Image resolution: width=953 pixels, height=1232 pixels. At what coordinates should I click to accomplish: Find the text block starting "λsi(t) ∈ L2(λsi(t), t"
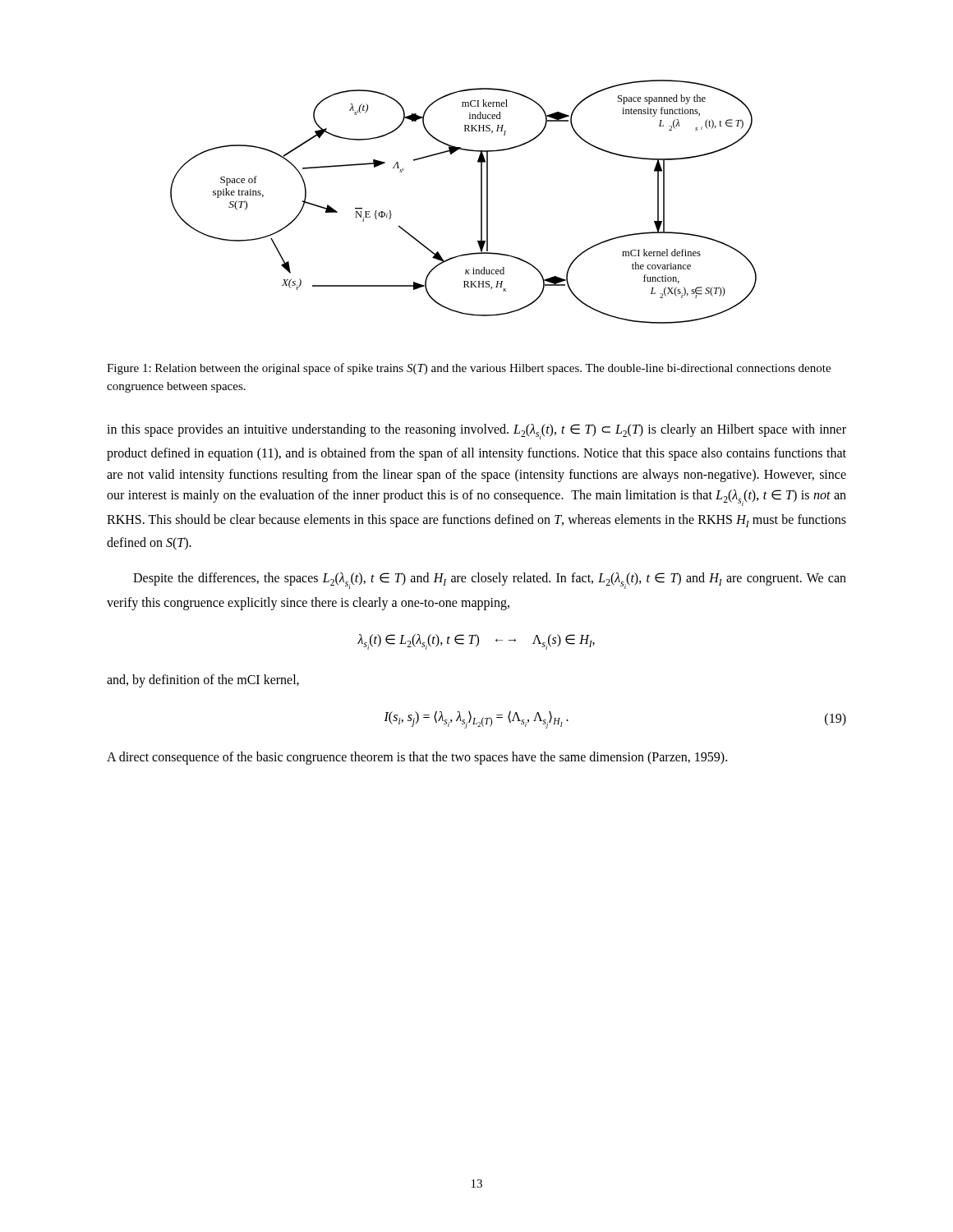[x=476, y=642]
